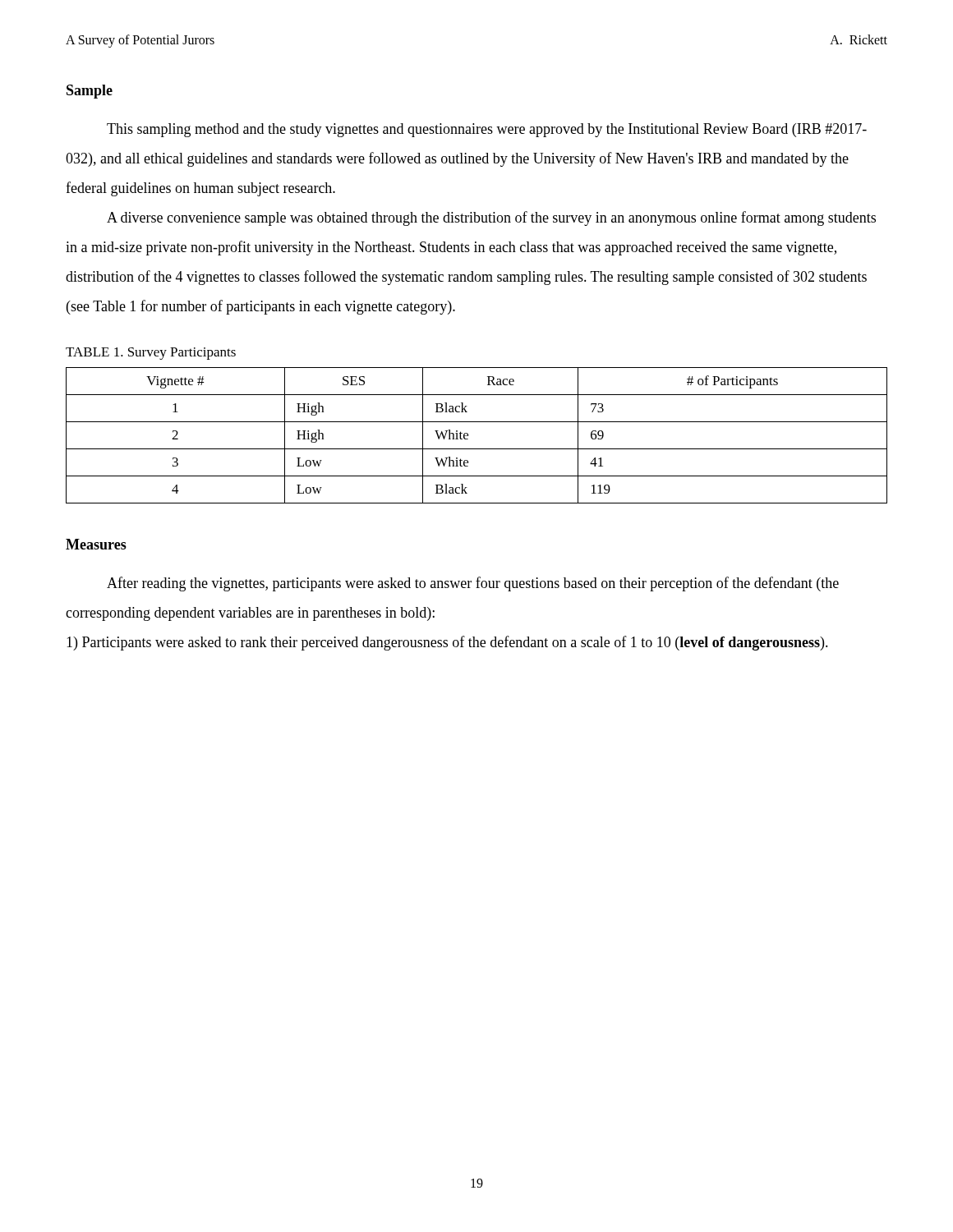Point to the element starting "A diverse convenience sample"
Screen dimensions: 1232x953
coord(471,262)
